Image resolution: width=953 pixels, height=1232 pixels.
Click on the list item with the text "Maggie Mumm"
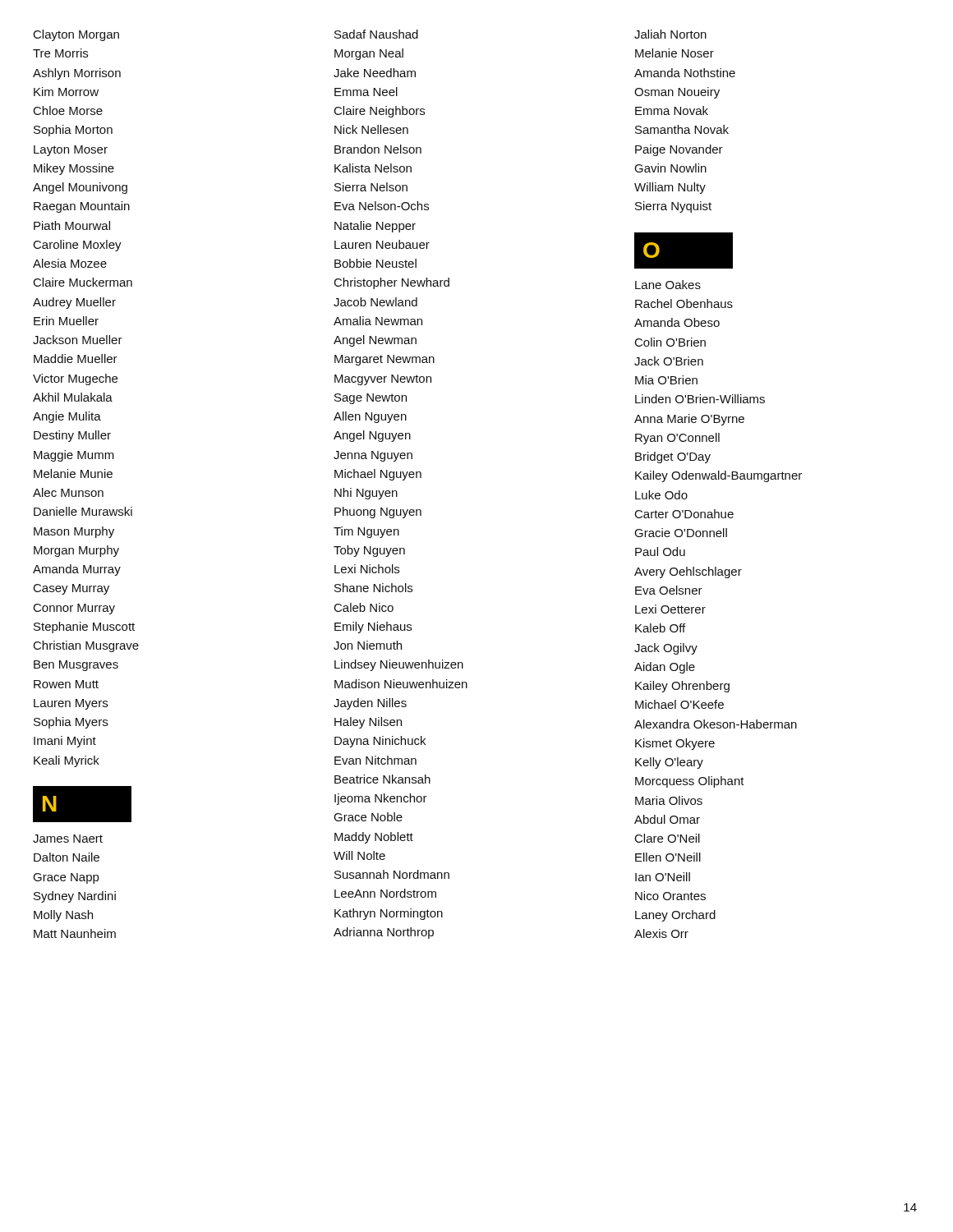(x=74, y=456)
